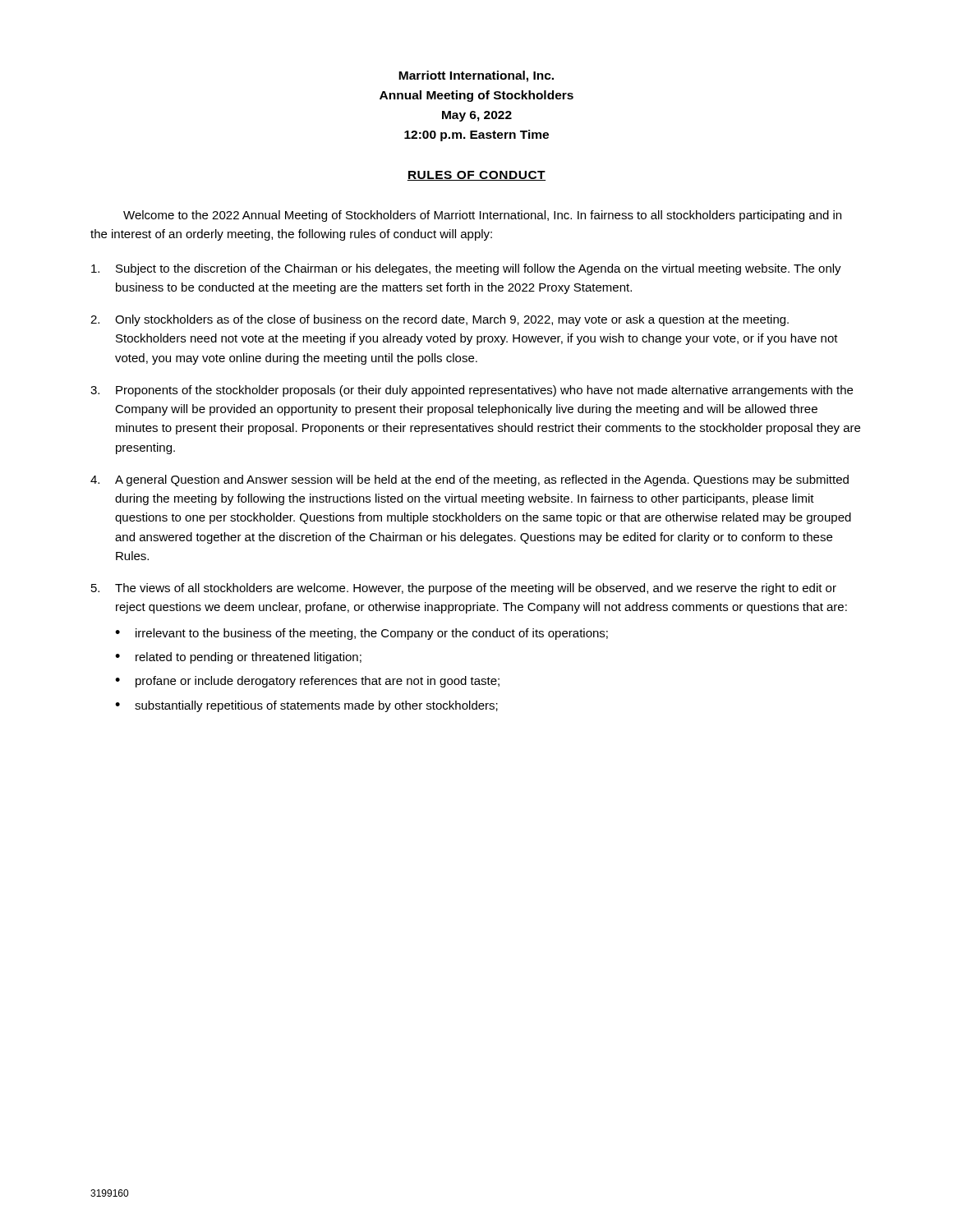Click on the text block that reads "Welcome to the 2022 Annual"
Image resolution: width=953 pixels, height=1232 pixels.
coord(466,224)
